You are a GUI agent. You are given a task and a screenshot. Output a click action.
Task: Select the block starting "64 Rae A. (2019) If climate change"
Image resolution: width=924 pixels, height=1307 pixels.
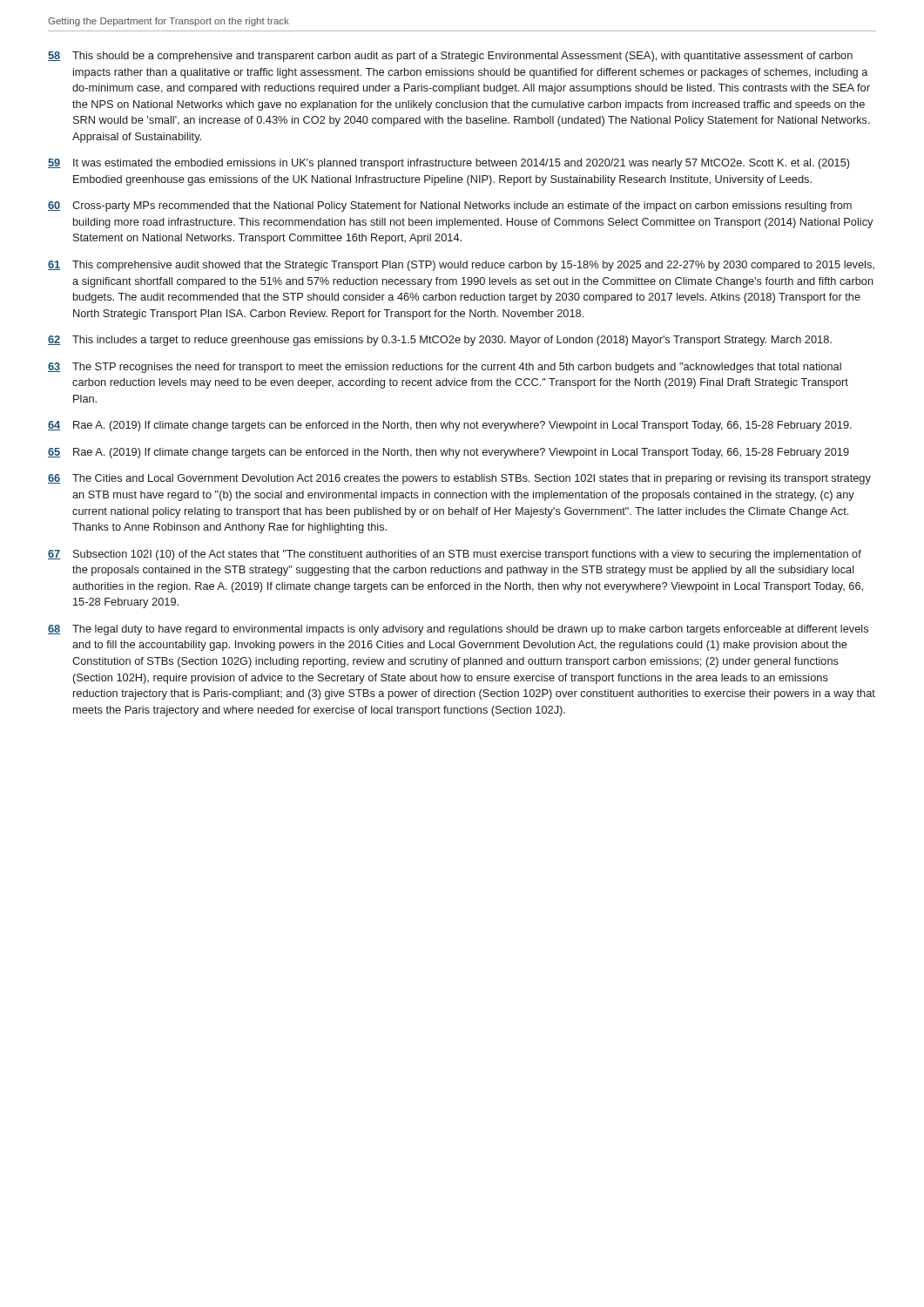click(x=462, y=426)
